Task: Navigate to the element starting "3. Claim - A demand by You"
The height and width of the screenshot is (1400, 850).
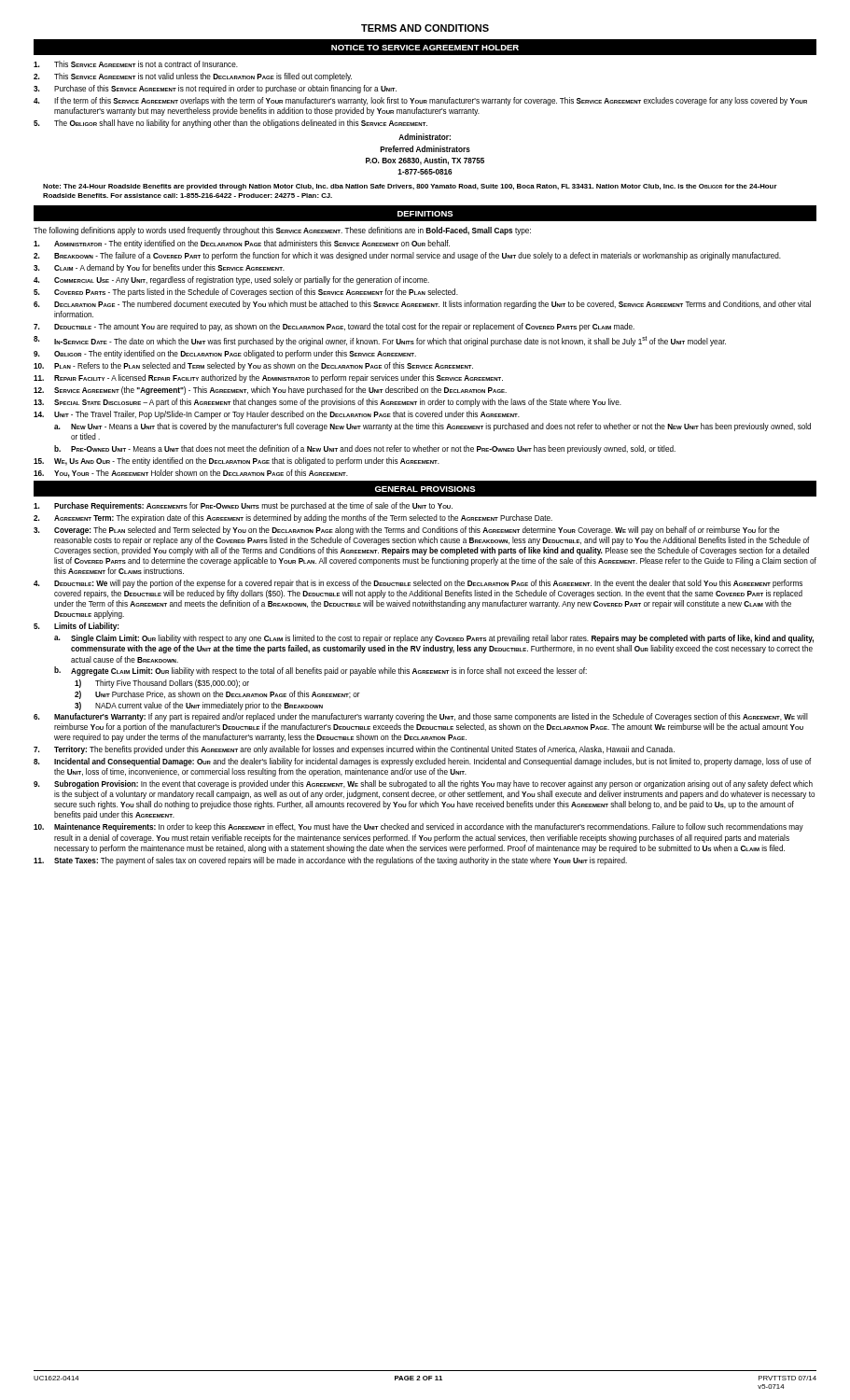Action: pyautogui.click(x=425, y=268)
